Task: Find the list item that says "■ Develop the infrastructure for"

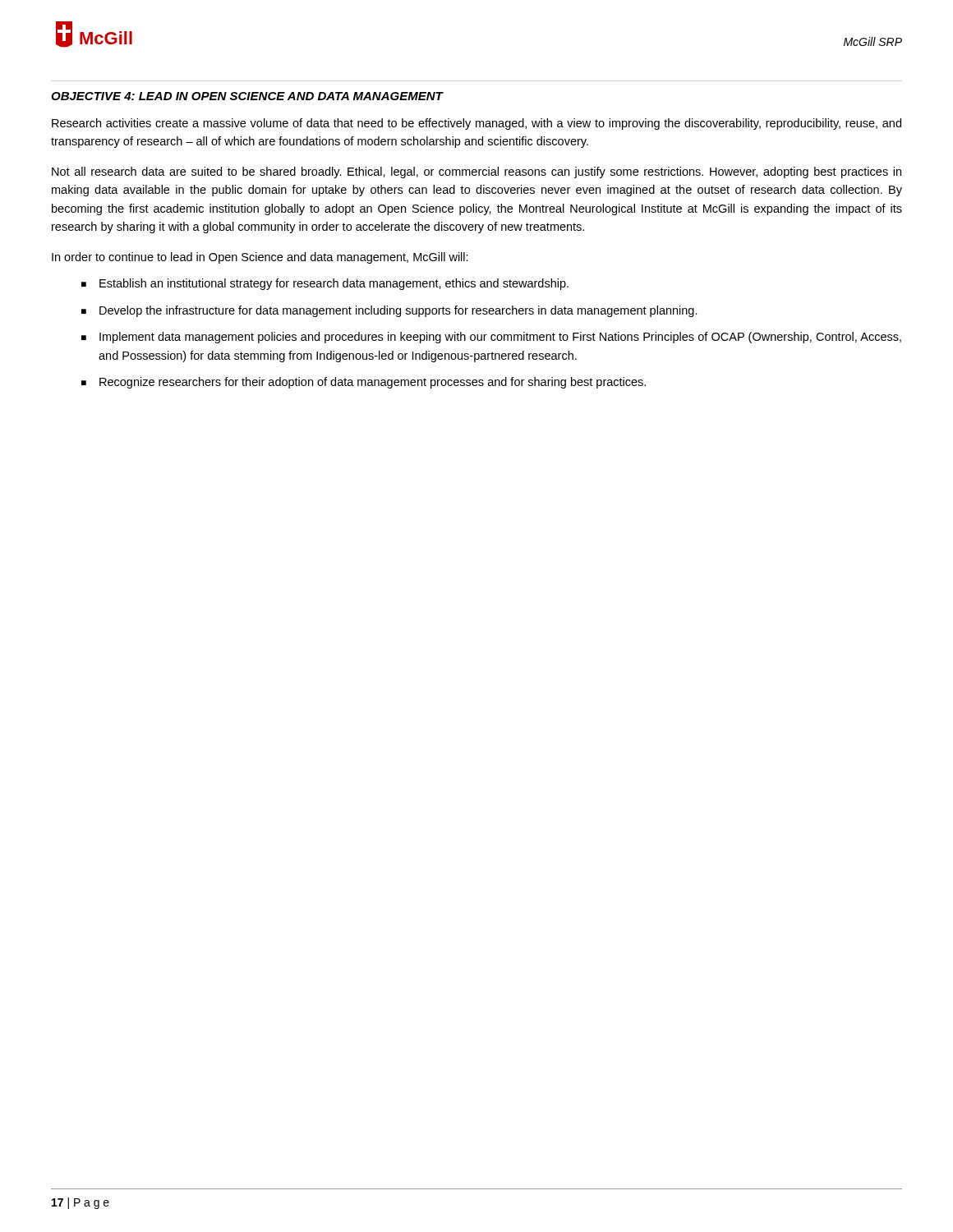Action: pyautogui.click(x=491, y=310)
